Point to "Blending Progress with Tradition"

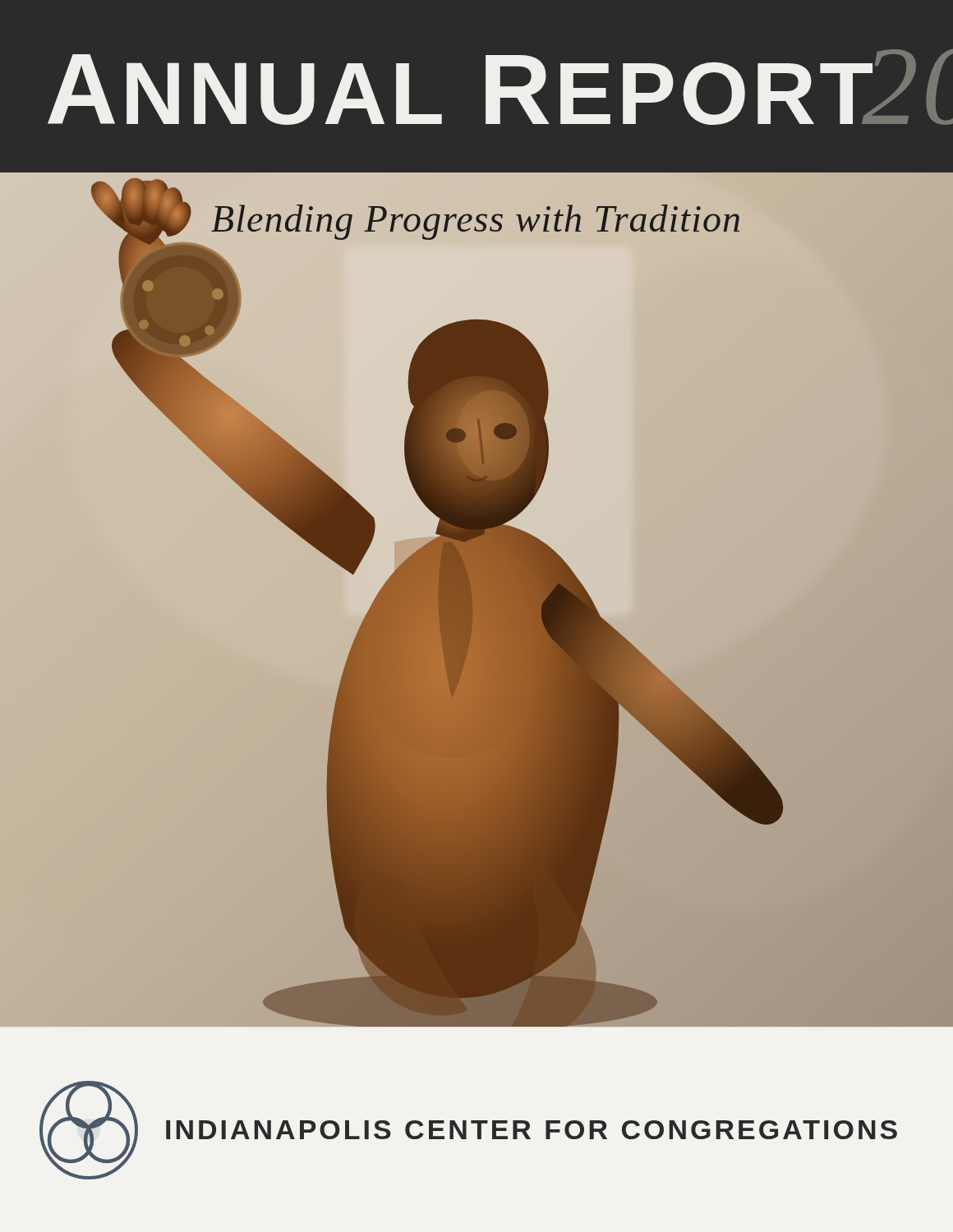tap(476, 219)
